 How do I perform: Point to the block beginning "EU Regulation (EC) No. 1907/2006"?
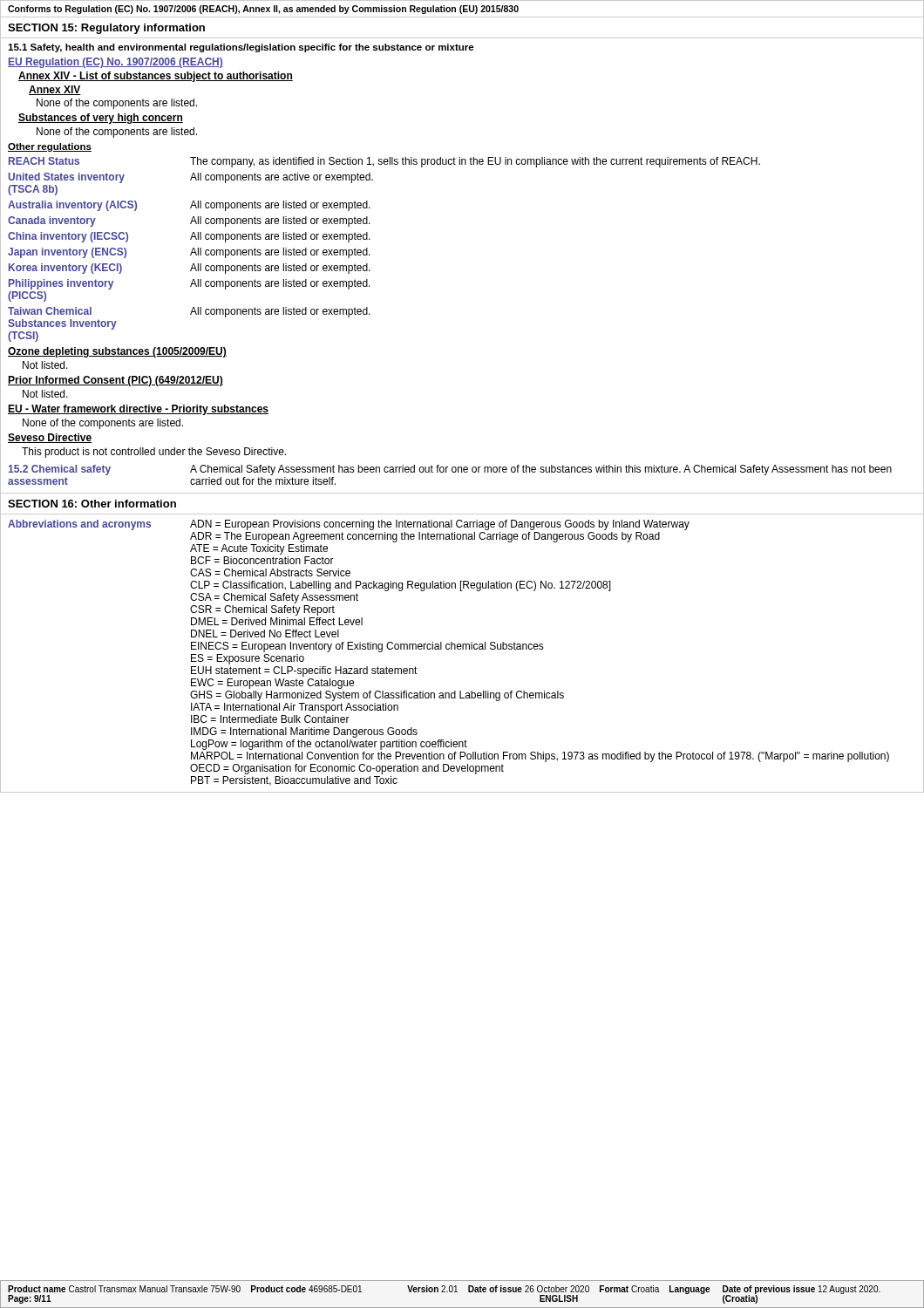(115, 62)
